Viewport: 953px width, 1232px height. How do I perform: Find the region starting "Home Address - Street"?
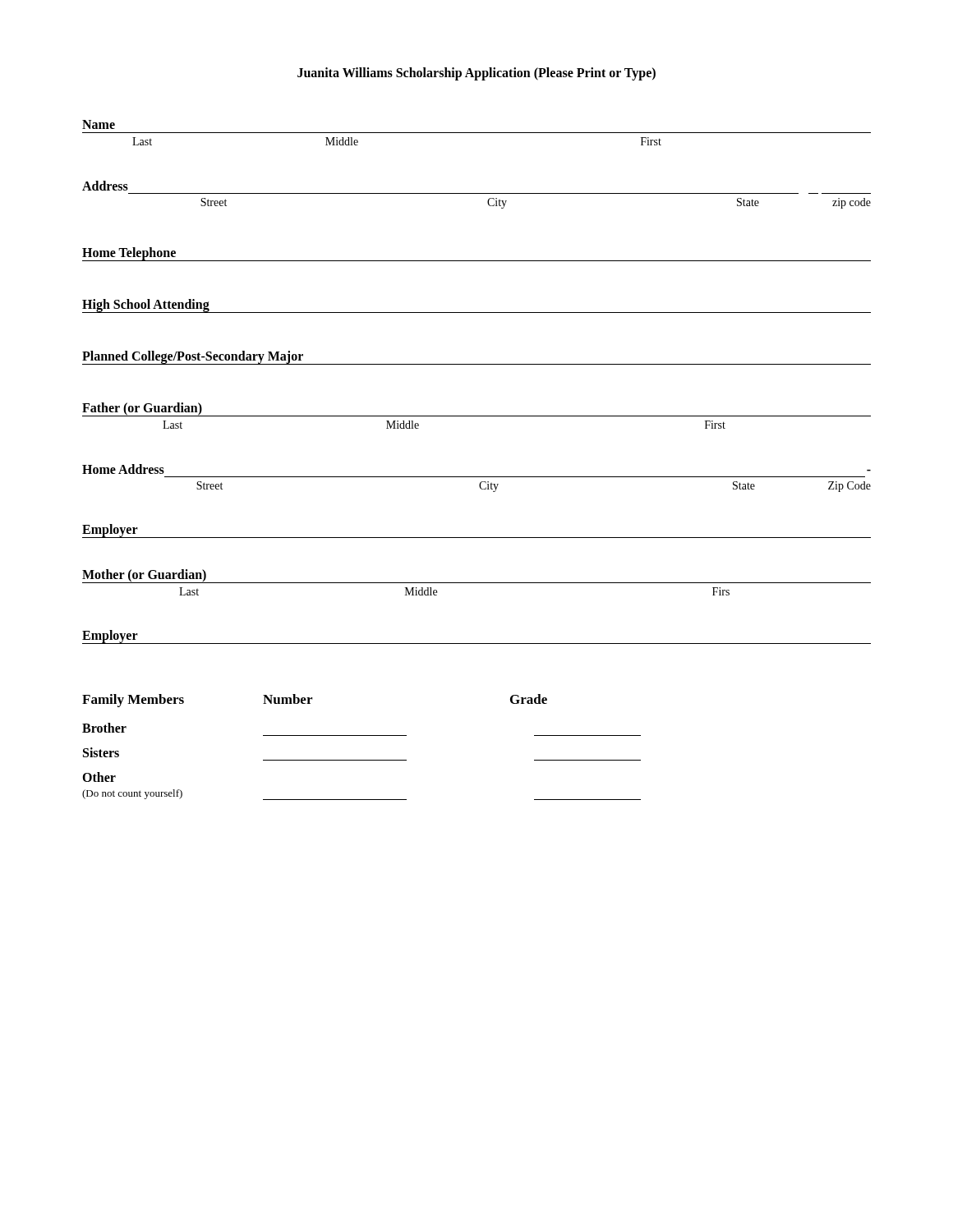point(476,477)
